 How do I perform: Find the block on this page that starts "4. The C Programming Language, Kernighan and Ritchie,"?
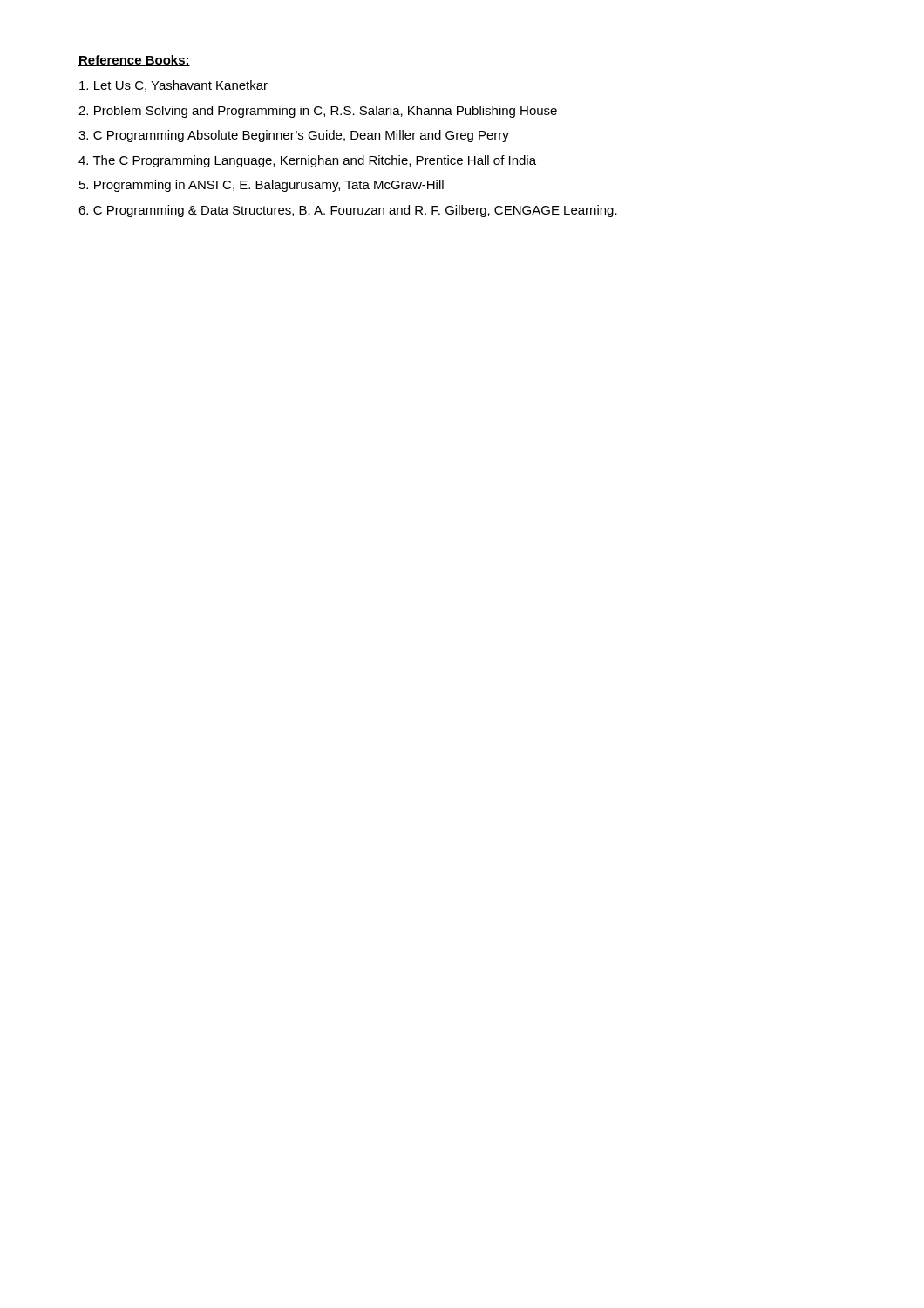(307, 160)
